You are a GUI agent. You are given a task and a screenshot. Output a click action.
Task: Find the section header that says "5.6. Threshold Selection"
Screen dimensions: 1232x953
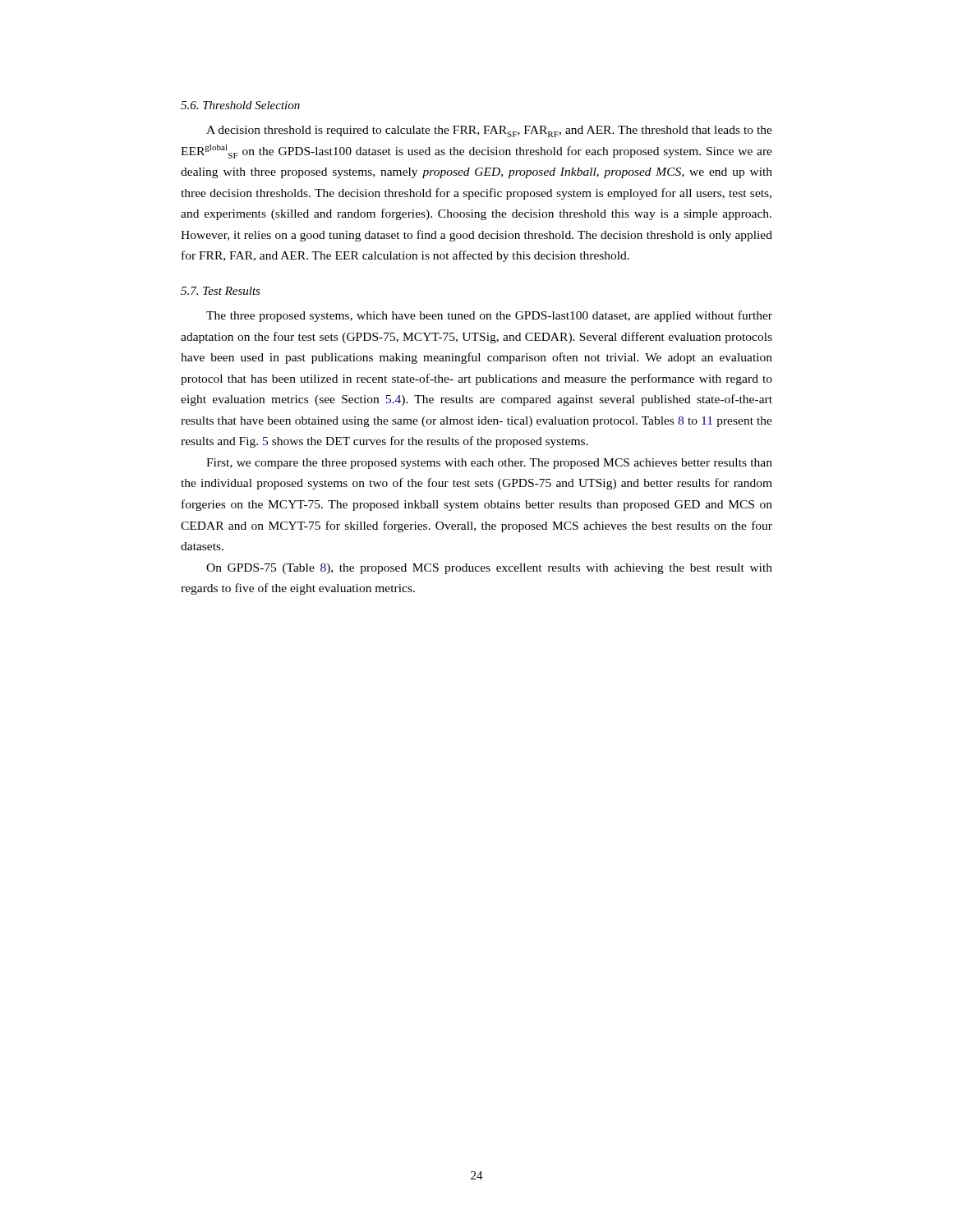[240, 105]
